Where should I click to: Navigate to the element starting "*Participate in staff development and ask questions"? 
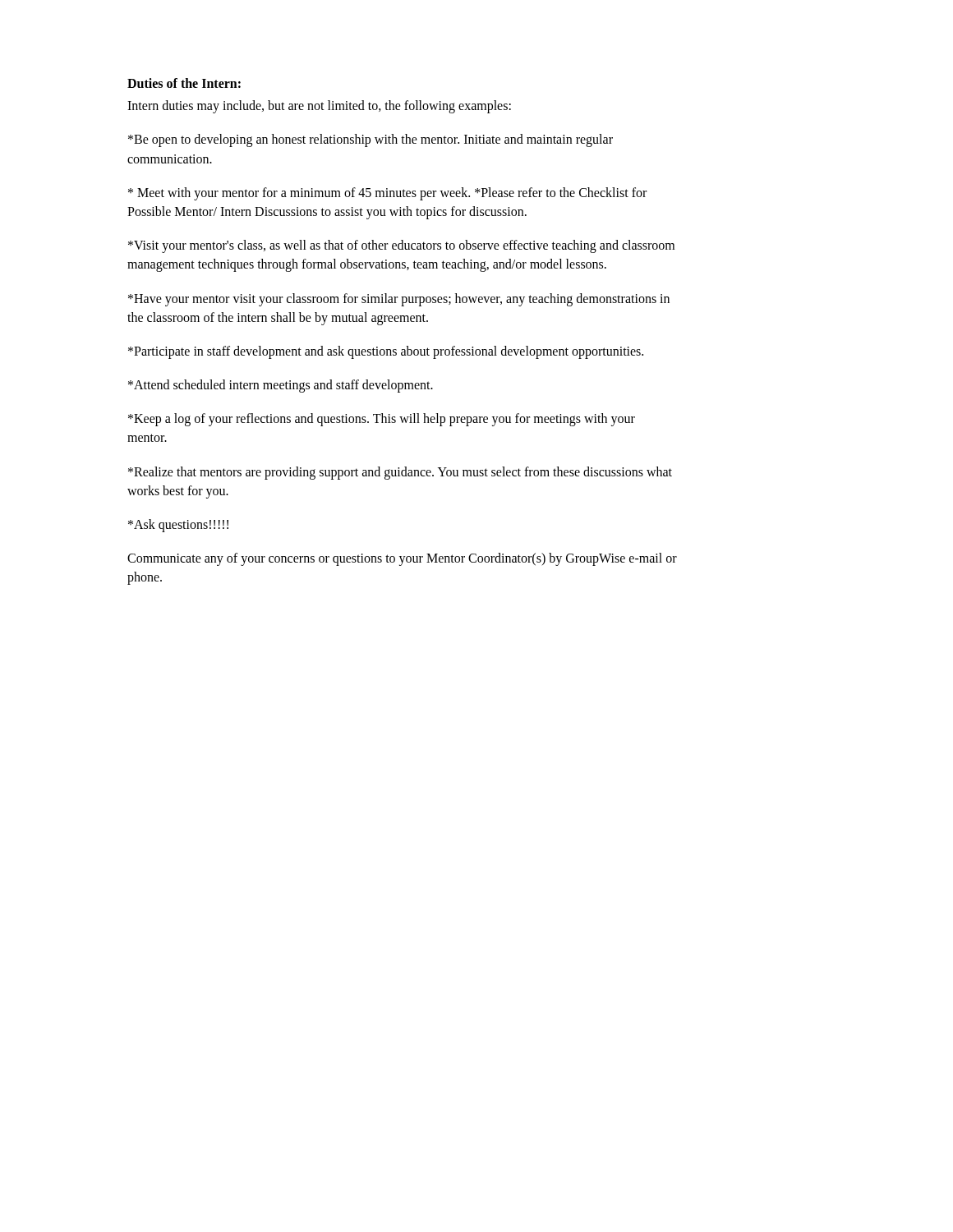pyautogui.click(x=386, y=351)
